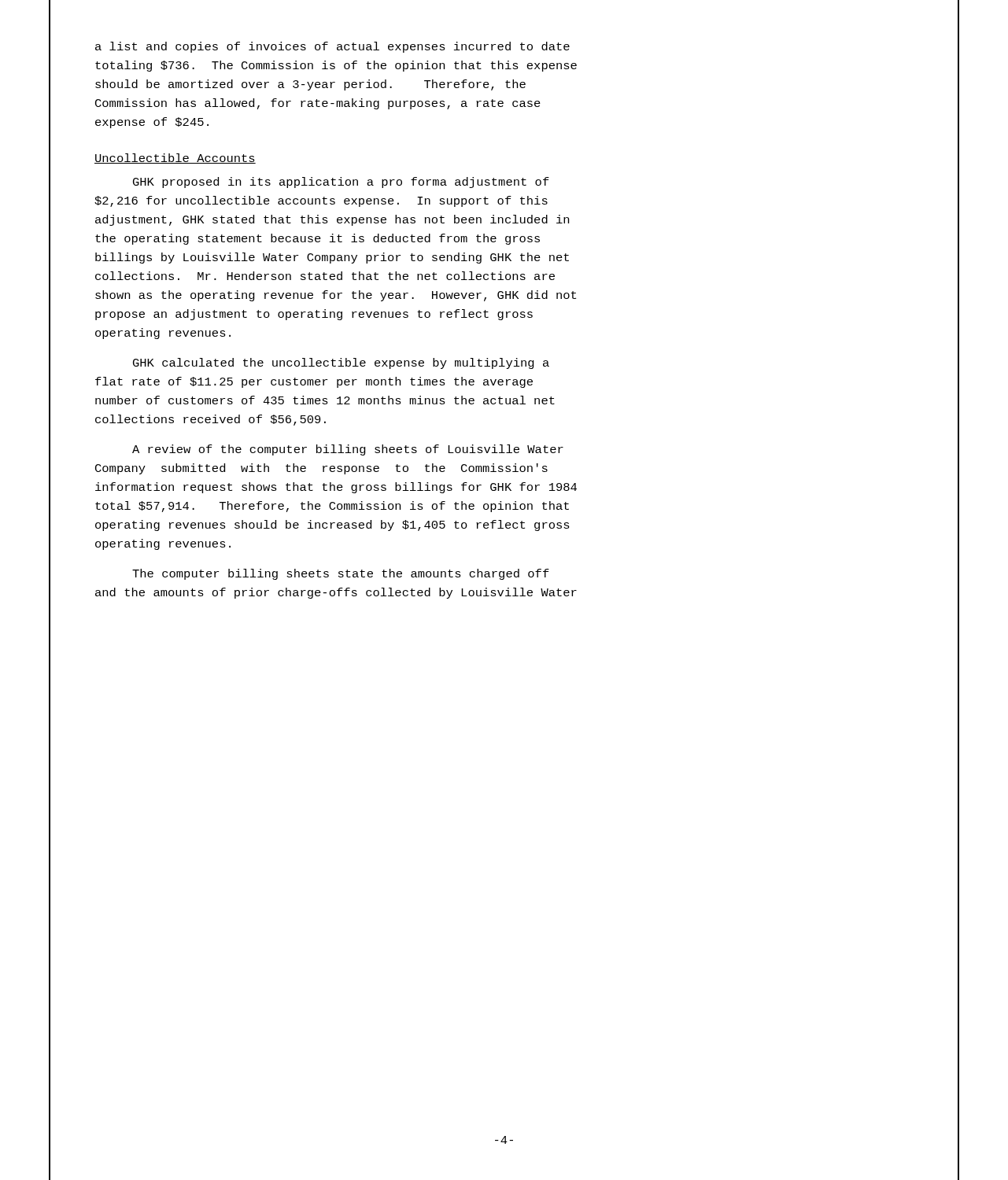
Task: Locate the text block with the text "a list and copies of invoices of"
Action: pyautogui.click(x=336, y=85)
